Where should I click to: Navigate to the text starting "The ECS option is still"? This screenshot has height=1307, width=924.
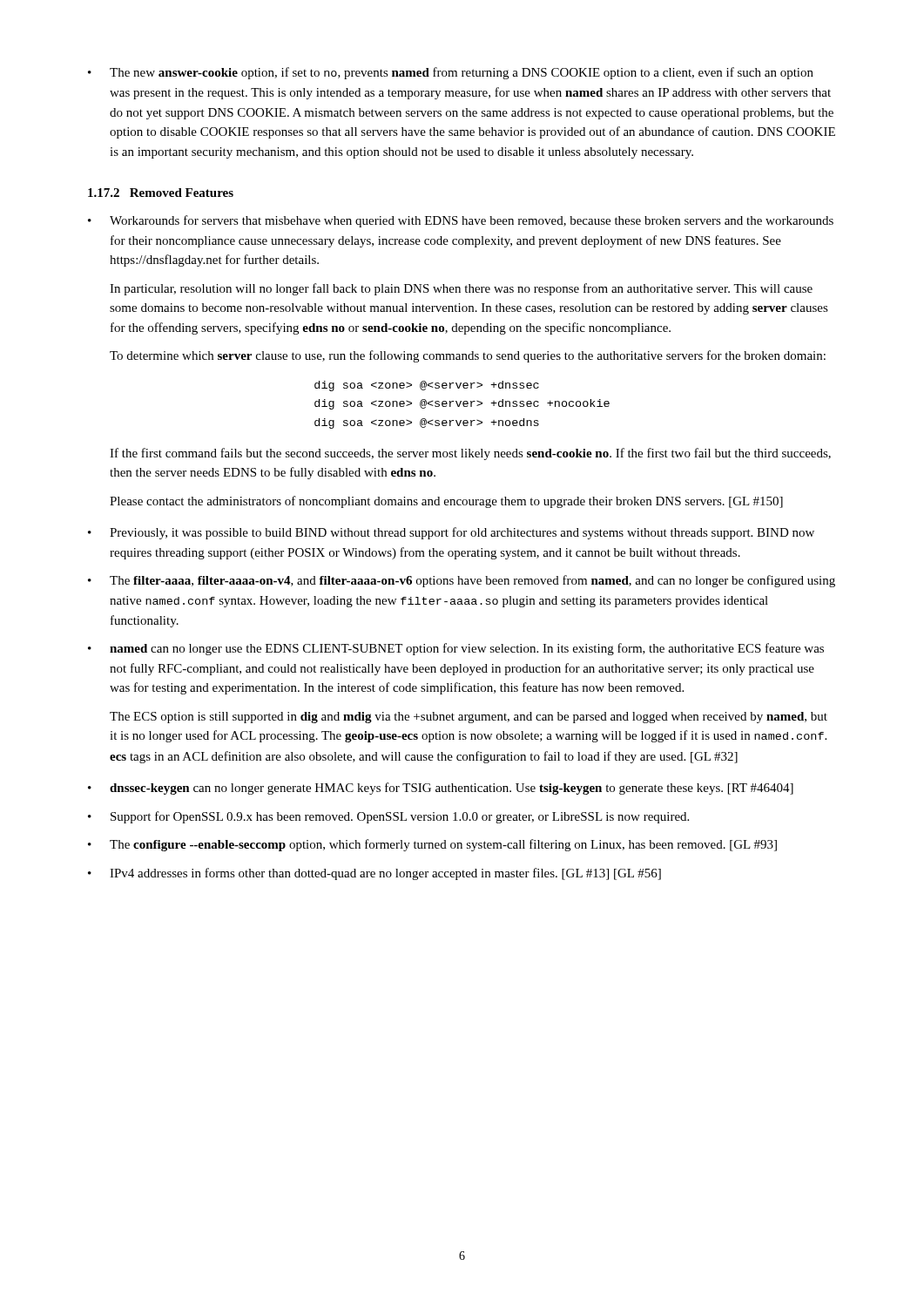[469, 736]
